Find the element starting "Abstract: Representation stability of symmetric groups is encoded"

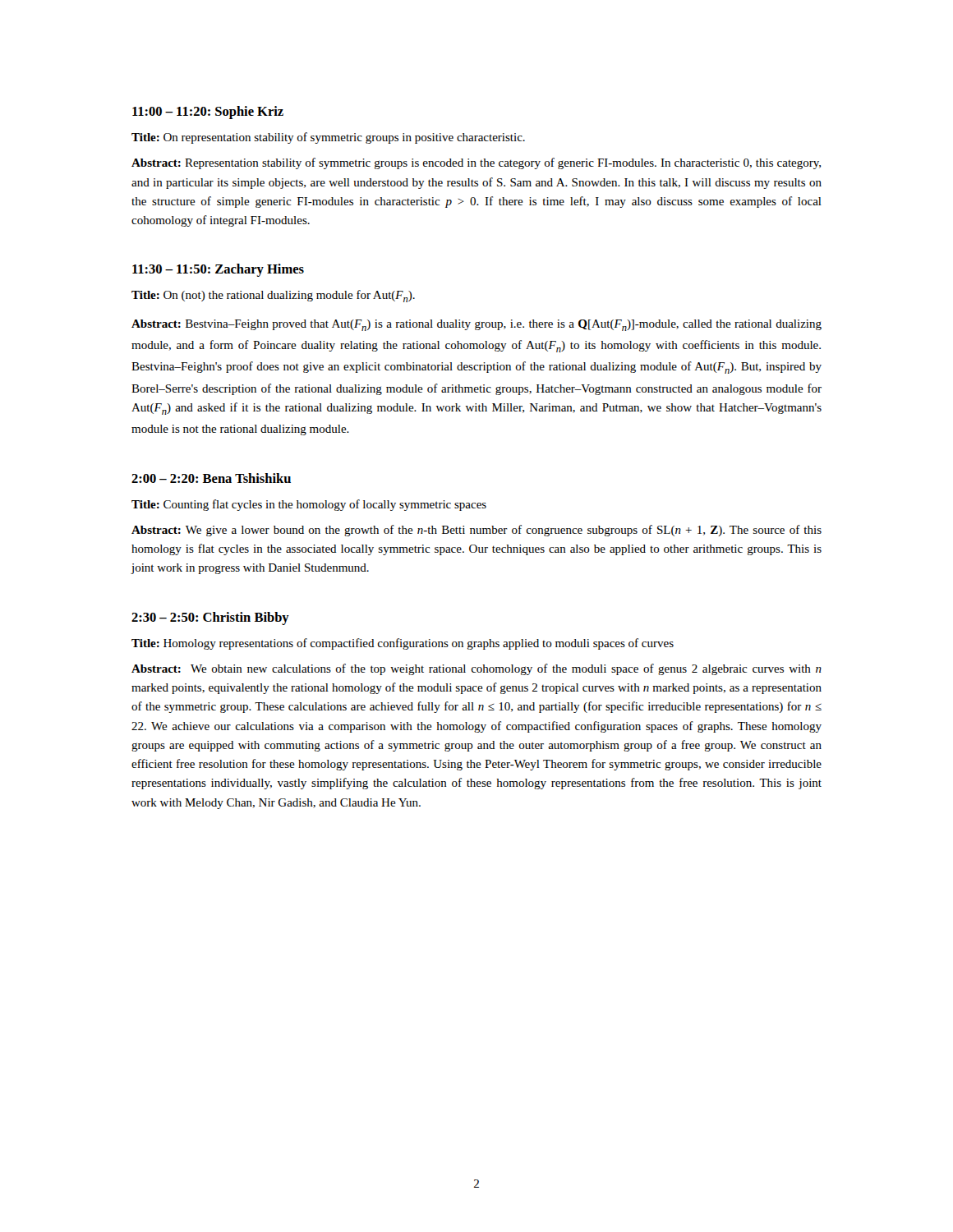click(476, 191)
